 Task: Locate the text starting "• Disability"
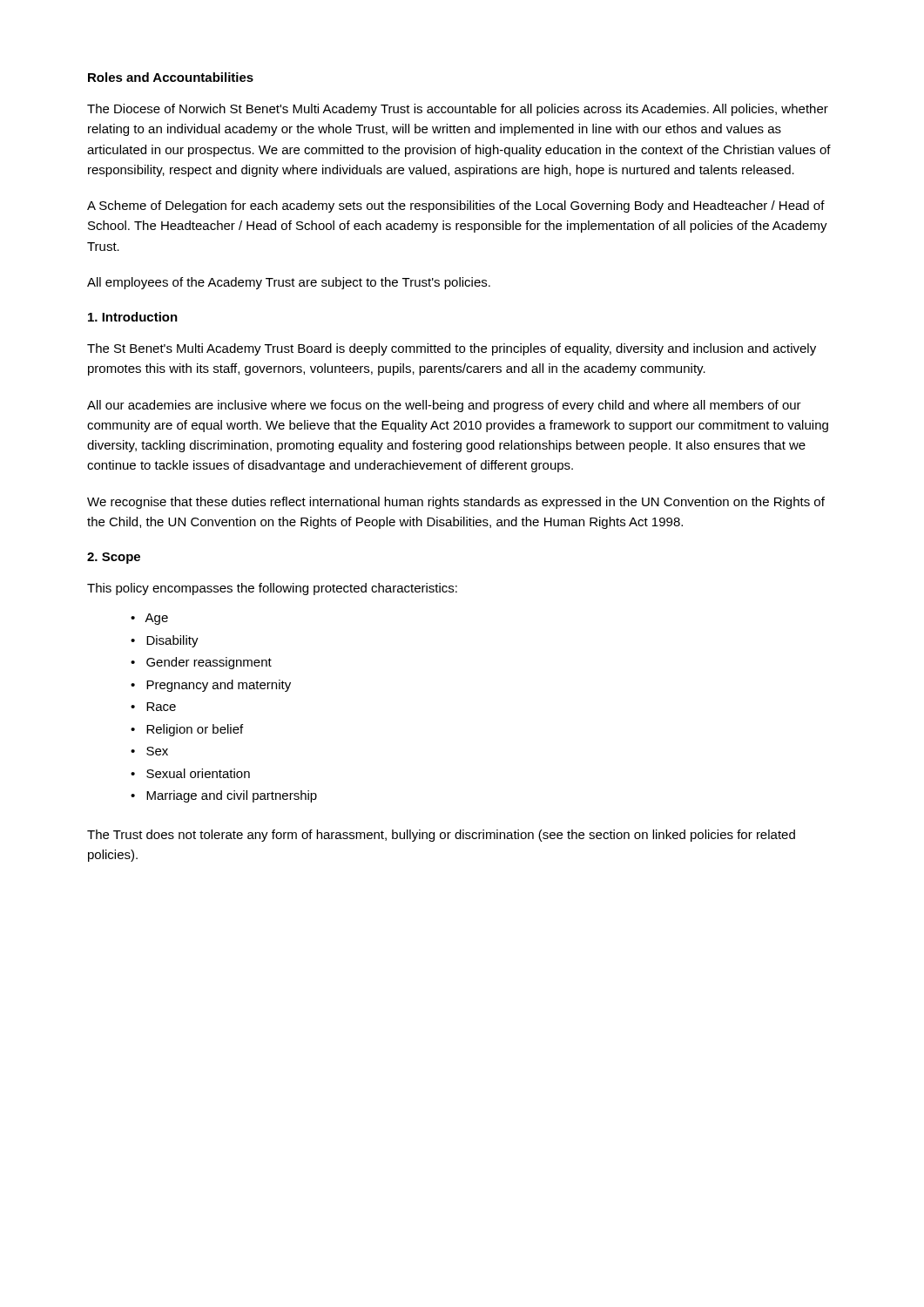[x=164, y=640]
